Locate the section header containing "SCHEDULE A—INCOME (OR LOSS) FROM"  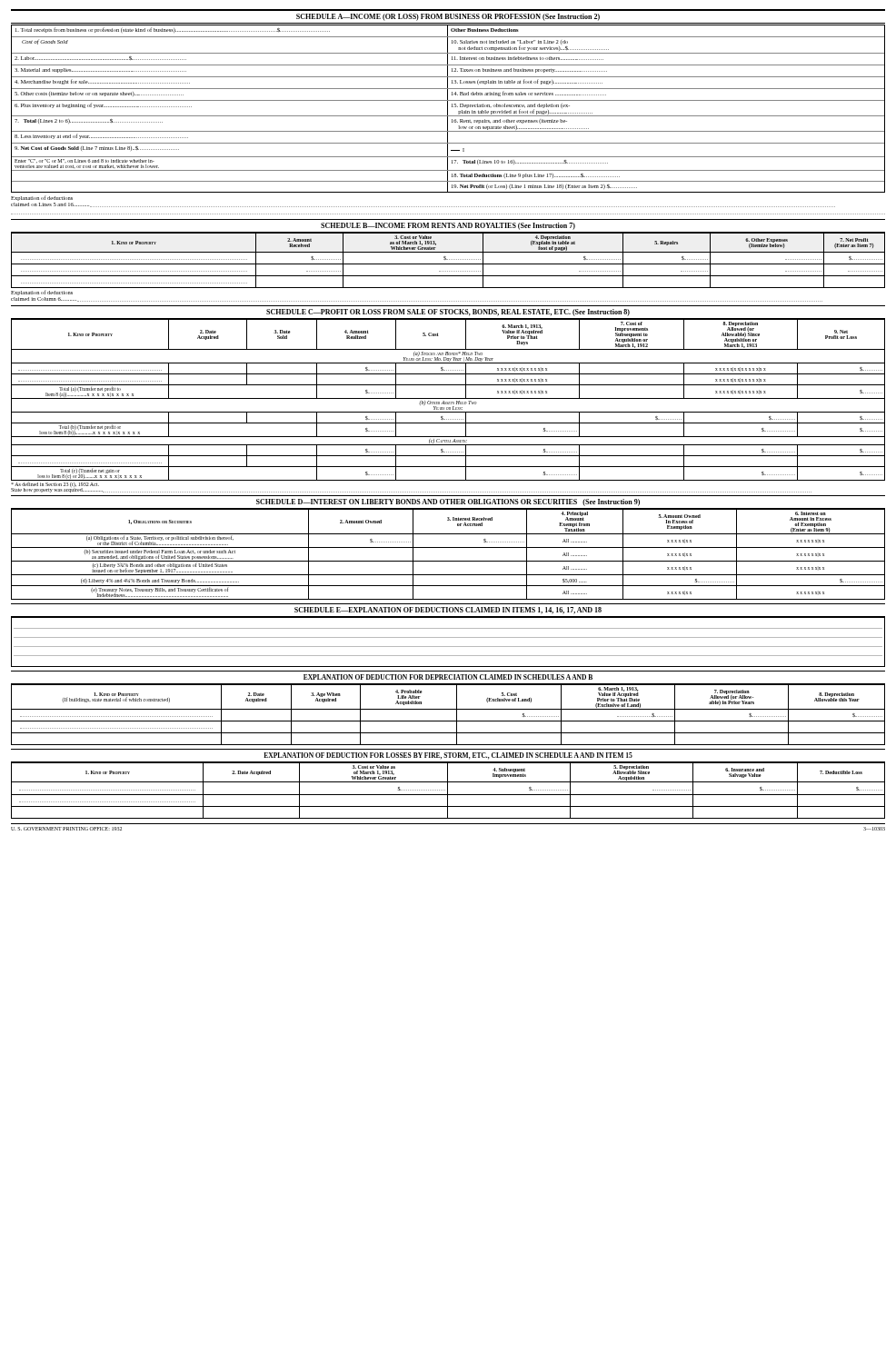tap(448, 17)
